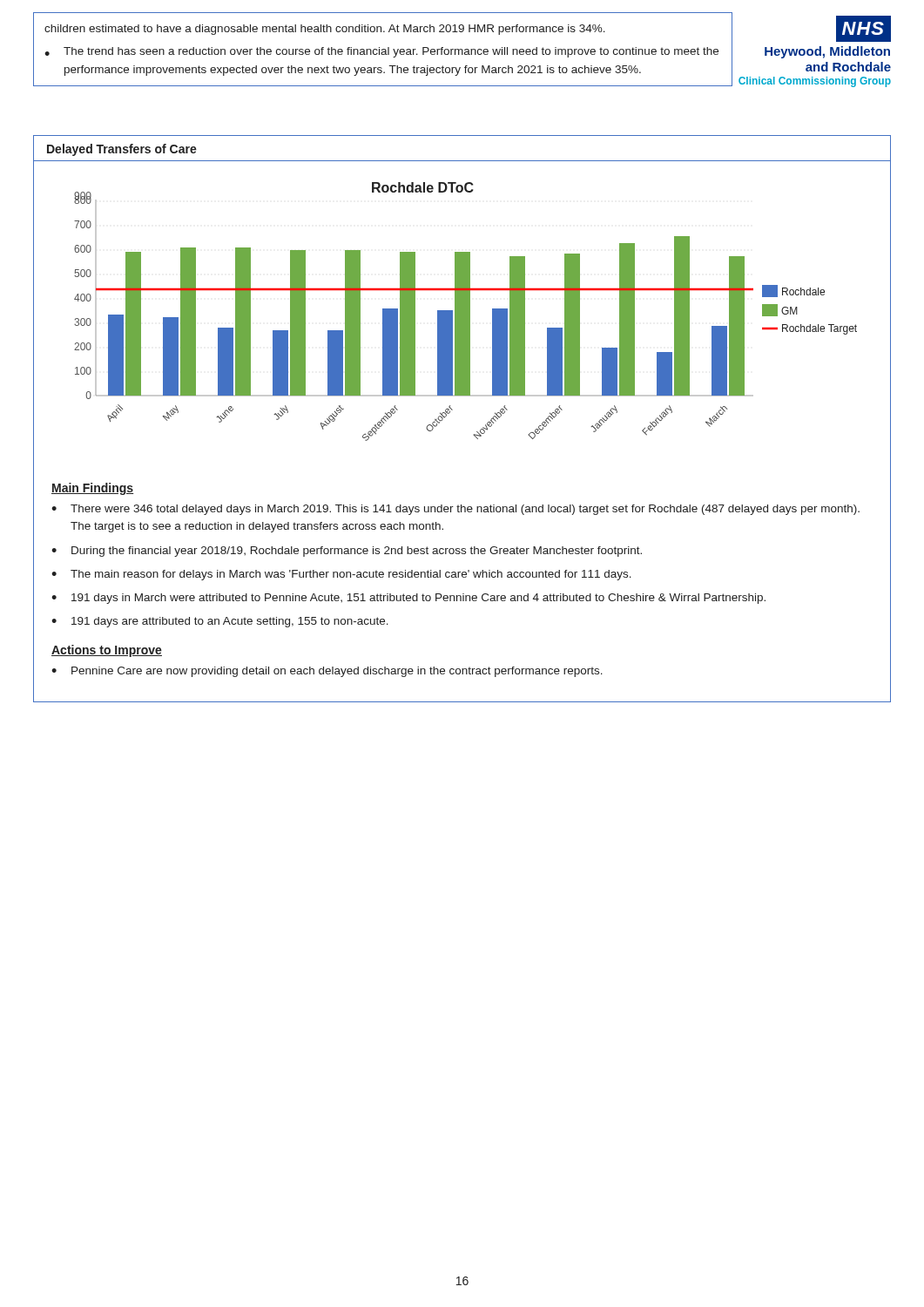This screenshot has width=924, height=1307.
Task: Select the text block starting "• During the"
Action: pyautogui.click(x=347, y=550)
